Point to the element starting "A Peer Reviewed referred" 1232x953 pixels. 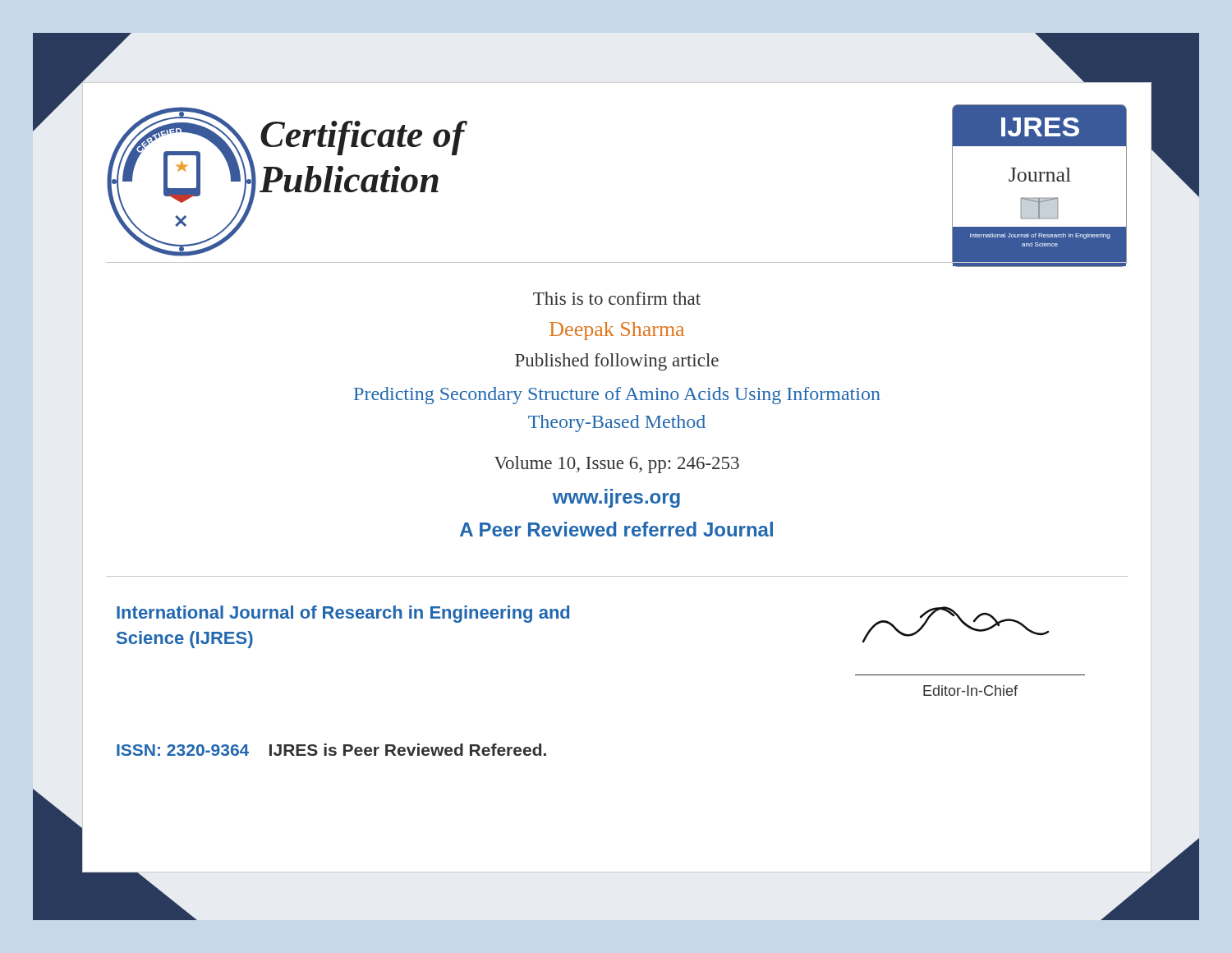pyautogui.click(x=617, y=529)
